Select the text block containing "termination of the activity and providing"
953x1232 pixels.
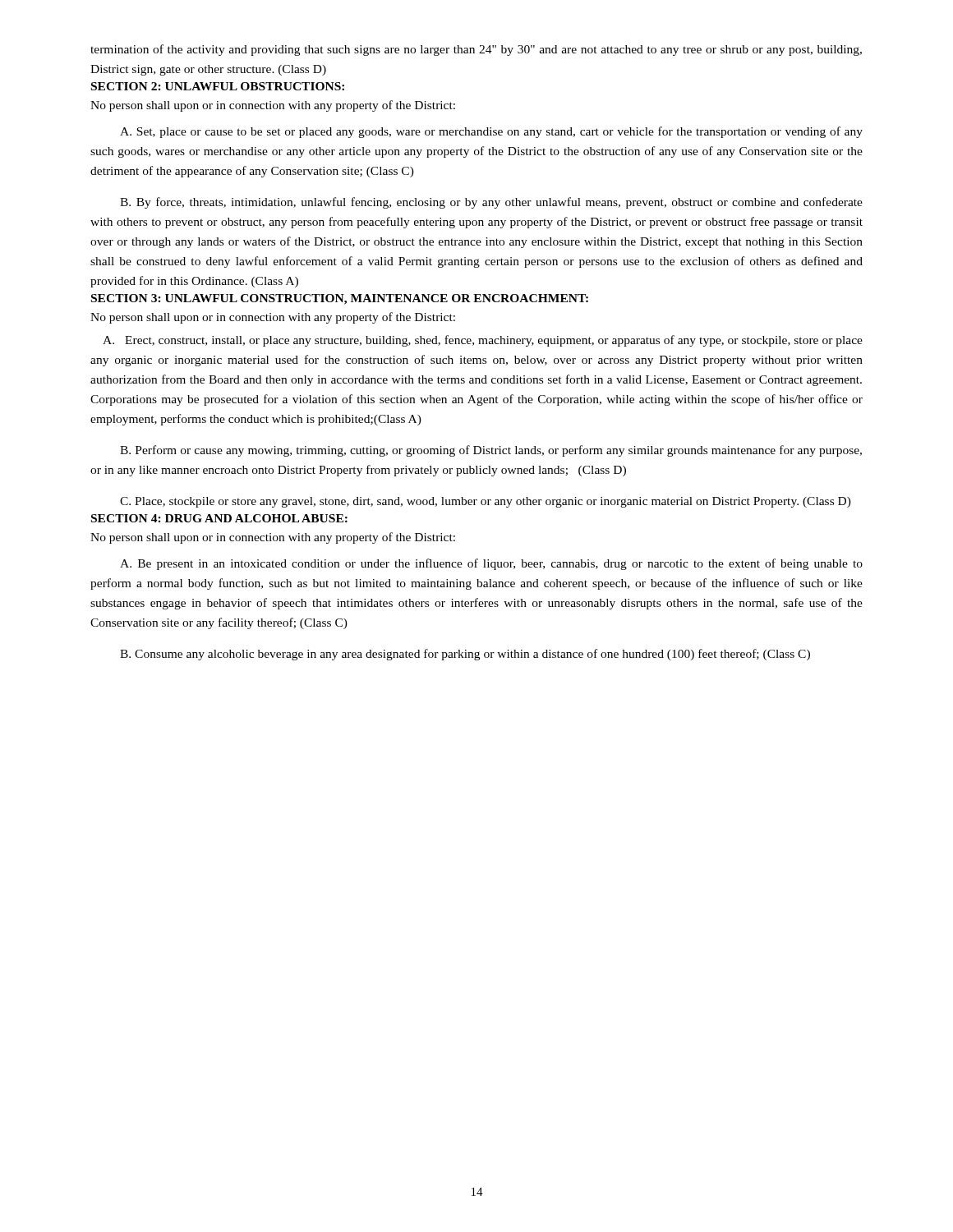click(x=476, y=59)
